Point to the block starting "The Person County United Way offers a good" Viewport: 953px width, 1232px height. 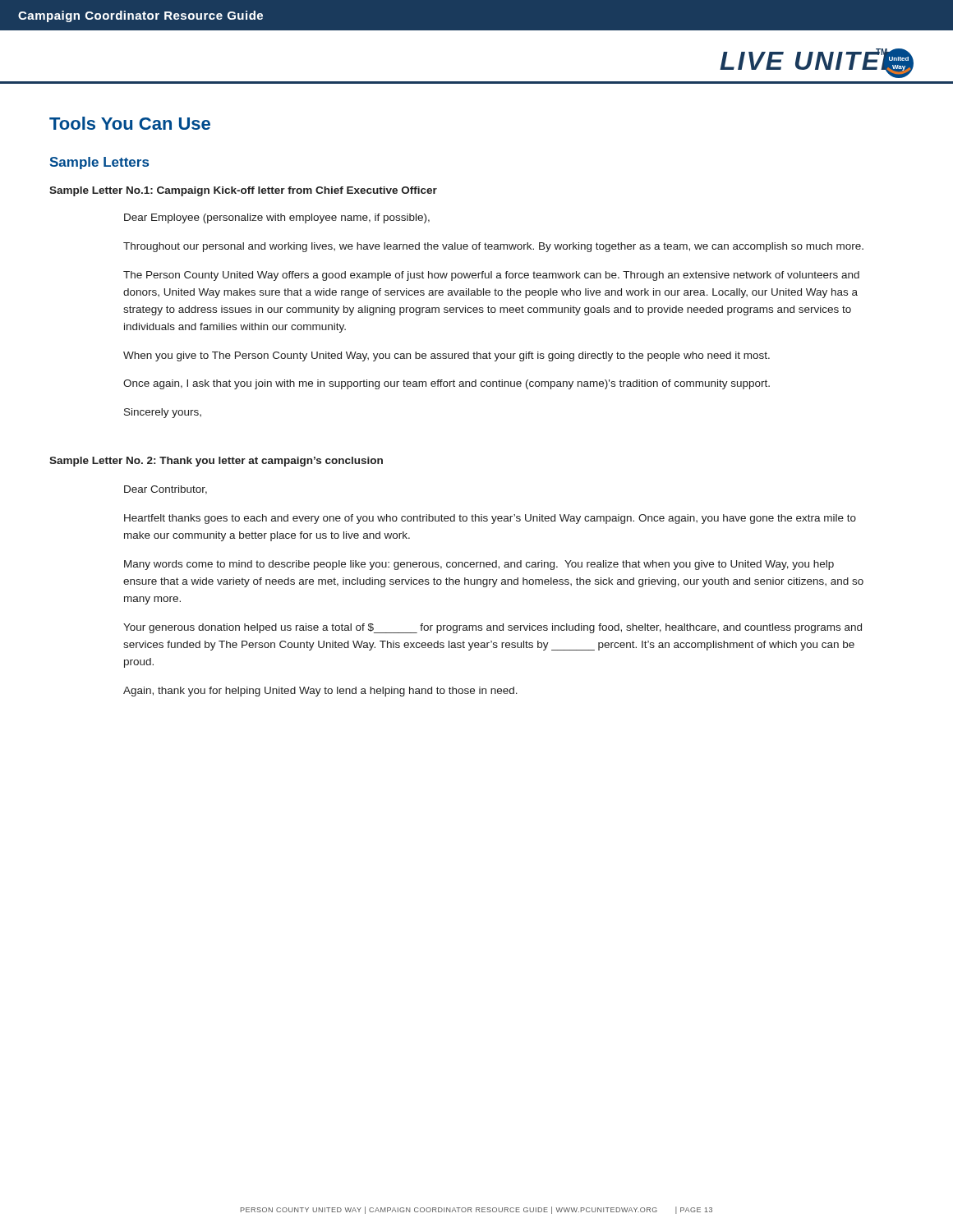click(492, 300)
